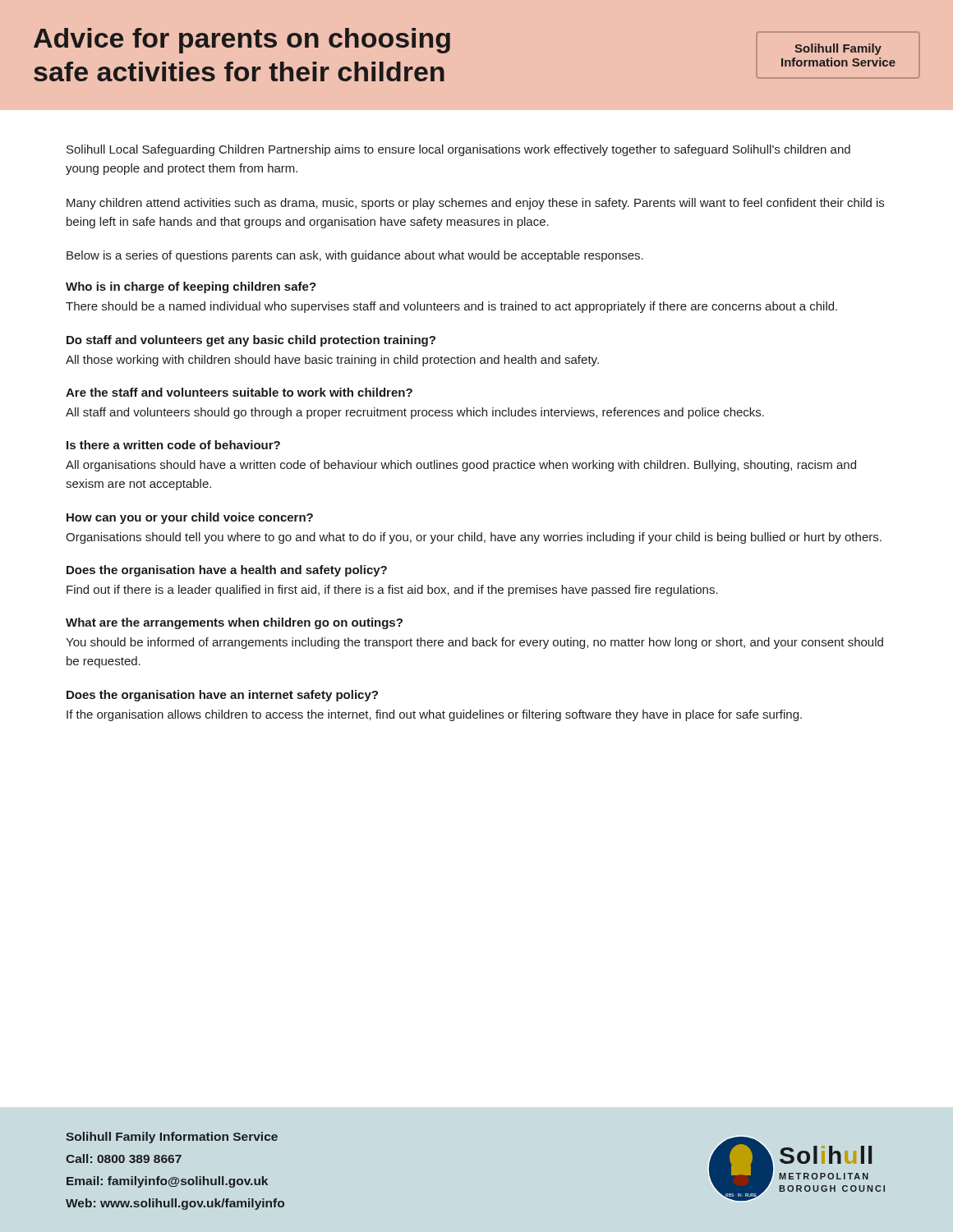Locate the passage starting "Advice for parents on choosingsafe activities"
This screenshot has height=1232, width=953.
(x=476, y=55)
